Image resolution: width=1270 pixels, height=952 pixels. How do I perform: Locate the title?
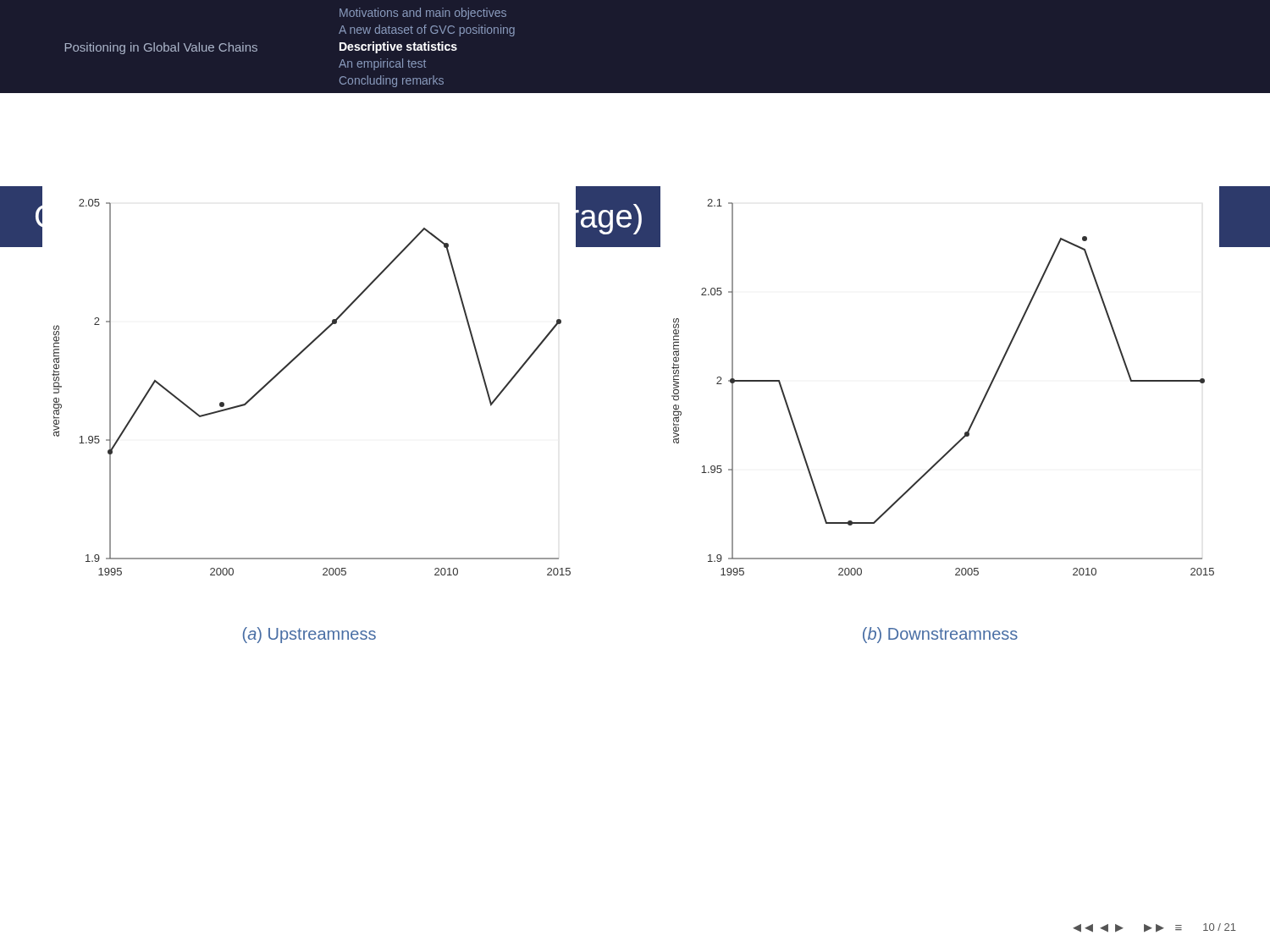(x=635, y=124)
